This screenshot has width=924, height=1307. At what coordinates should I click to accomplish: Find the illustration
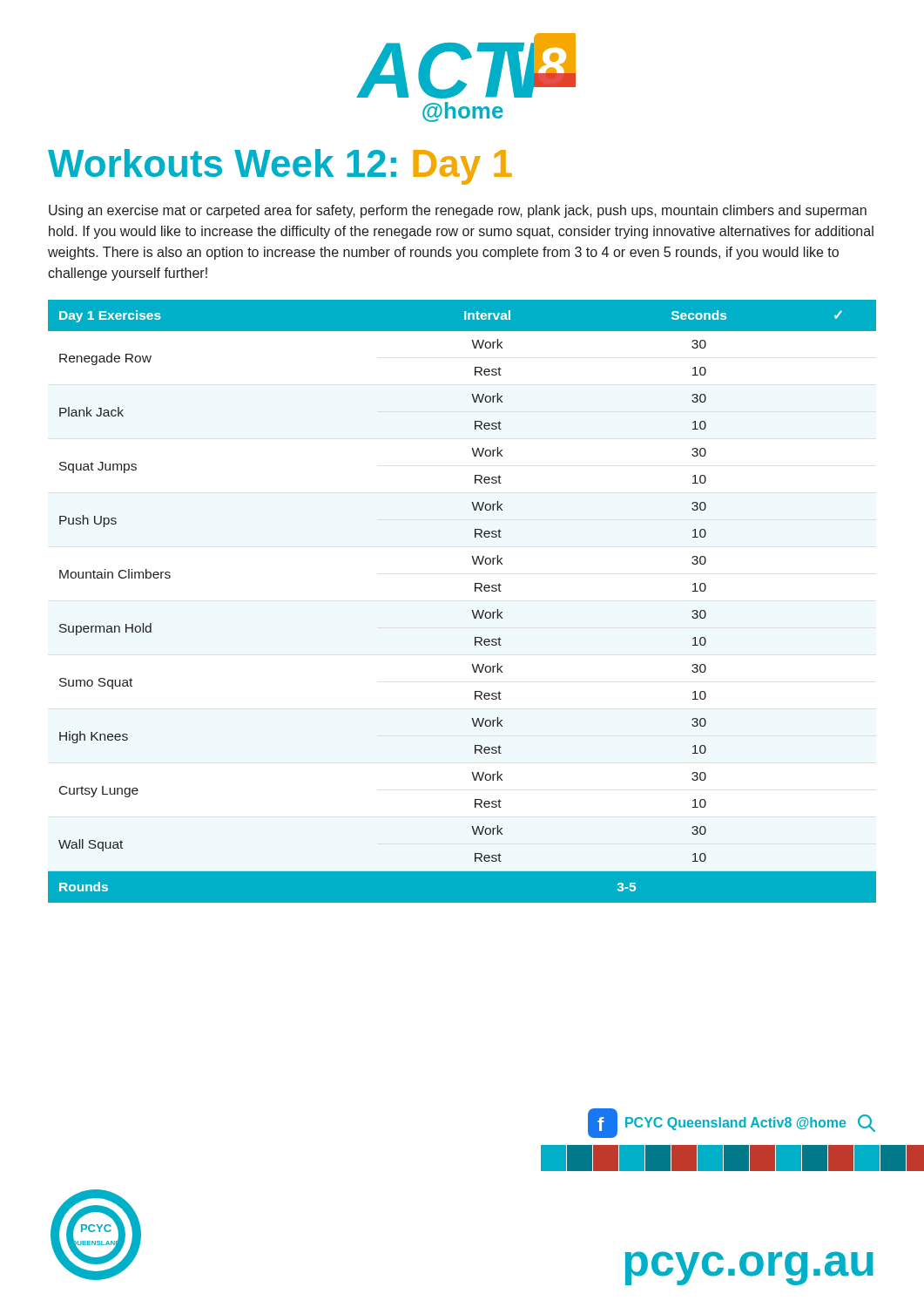tap(462, 1158)
